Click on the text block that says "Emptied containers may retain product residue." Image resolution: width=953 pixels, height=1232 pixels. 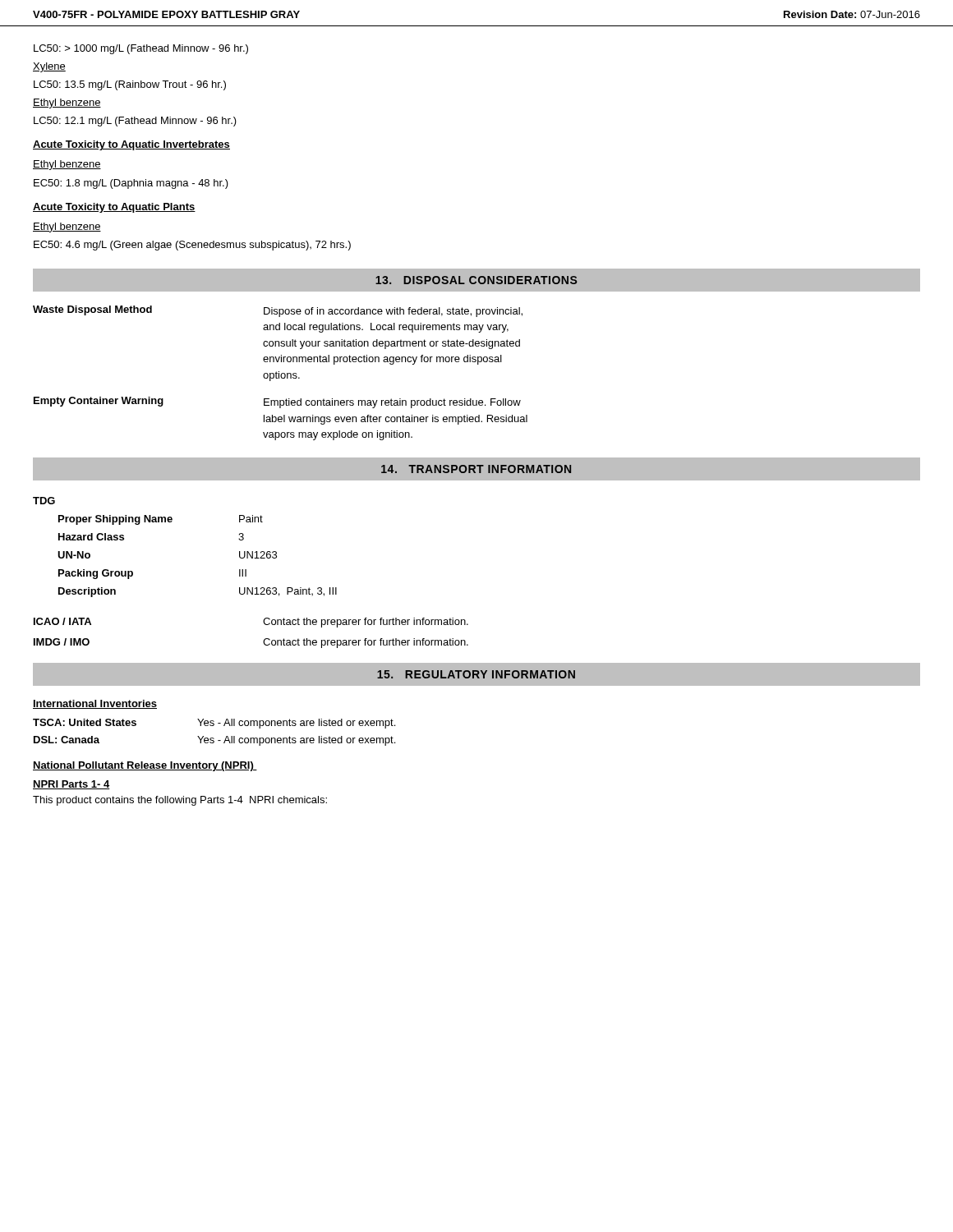pyautogui.click(x=395, y=418)
